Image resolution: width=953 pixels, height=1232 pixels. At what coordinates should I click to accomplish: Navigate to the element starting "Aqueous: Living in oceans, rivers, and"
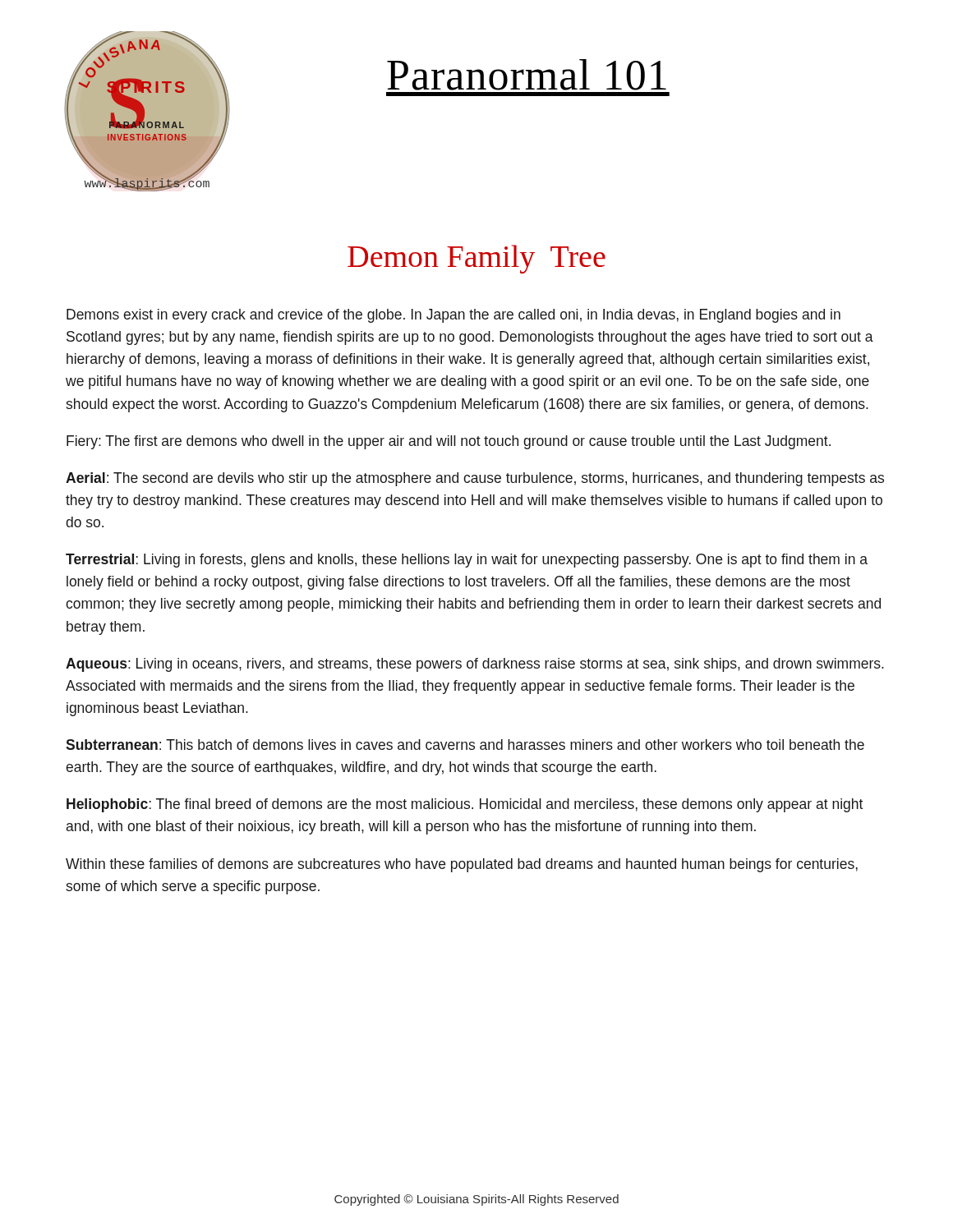[476, 686]
